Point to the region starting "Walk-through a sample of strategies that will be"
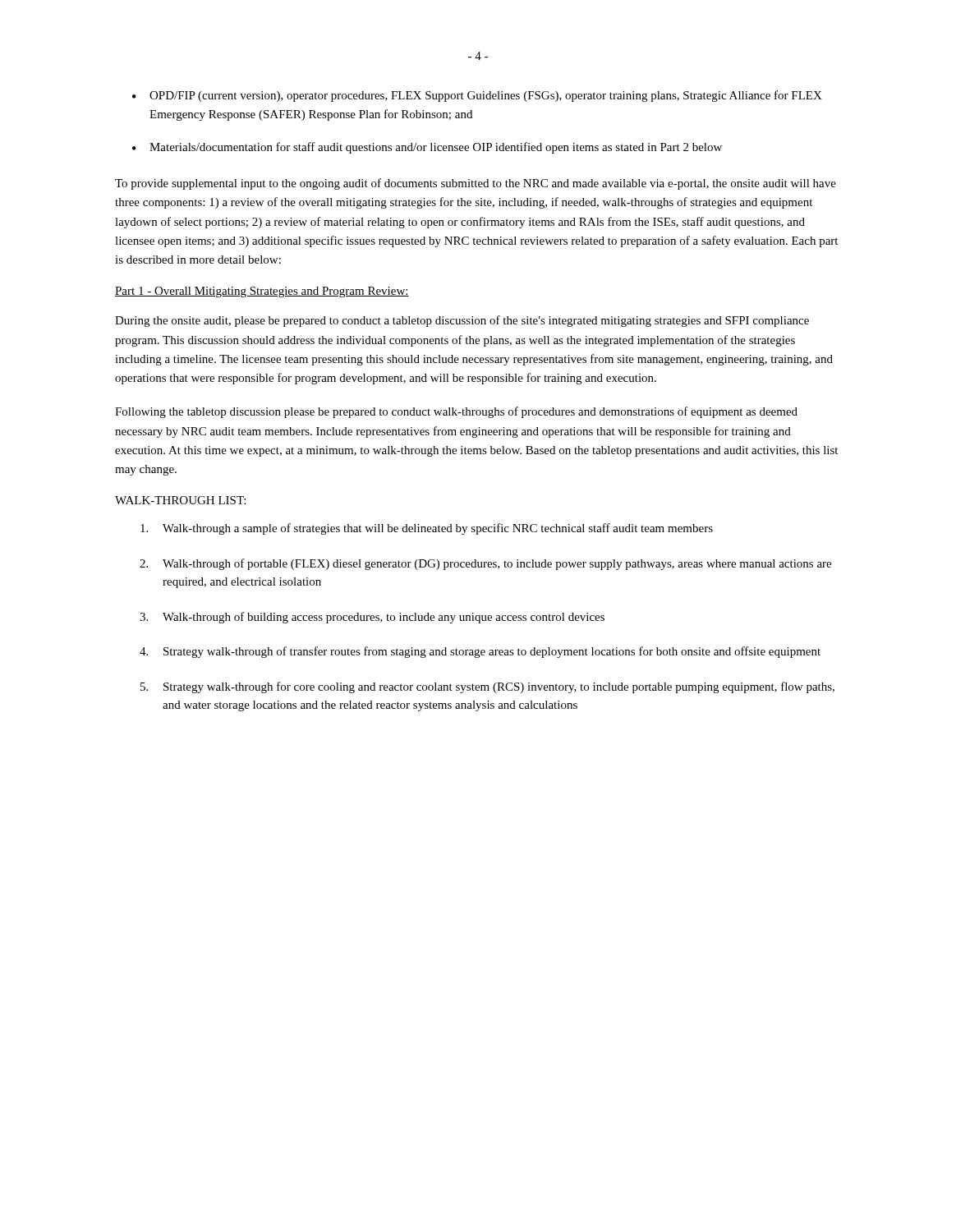 pyautogui.click(x=426, y=529)
